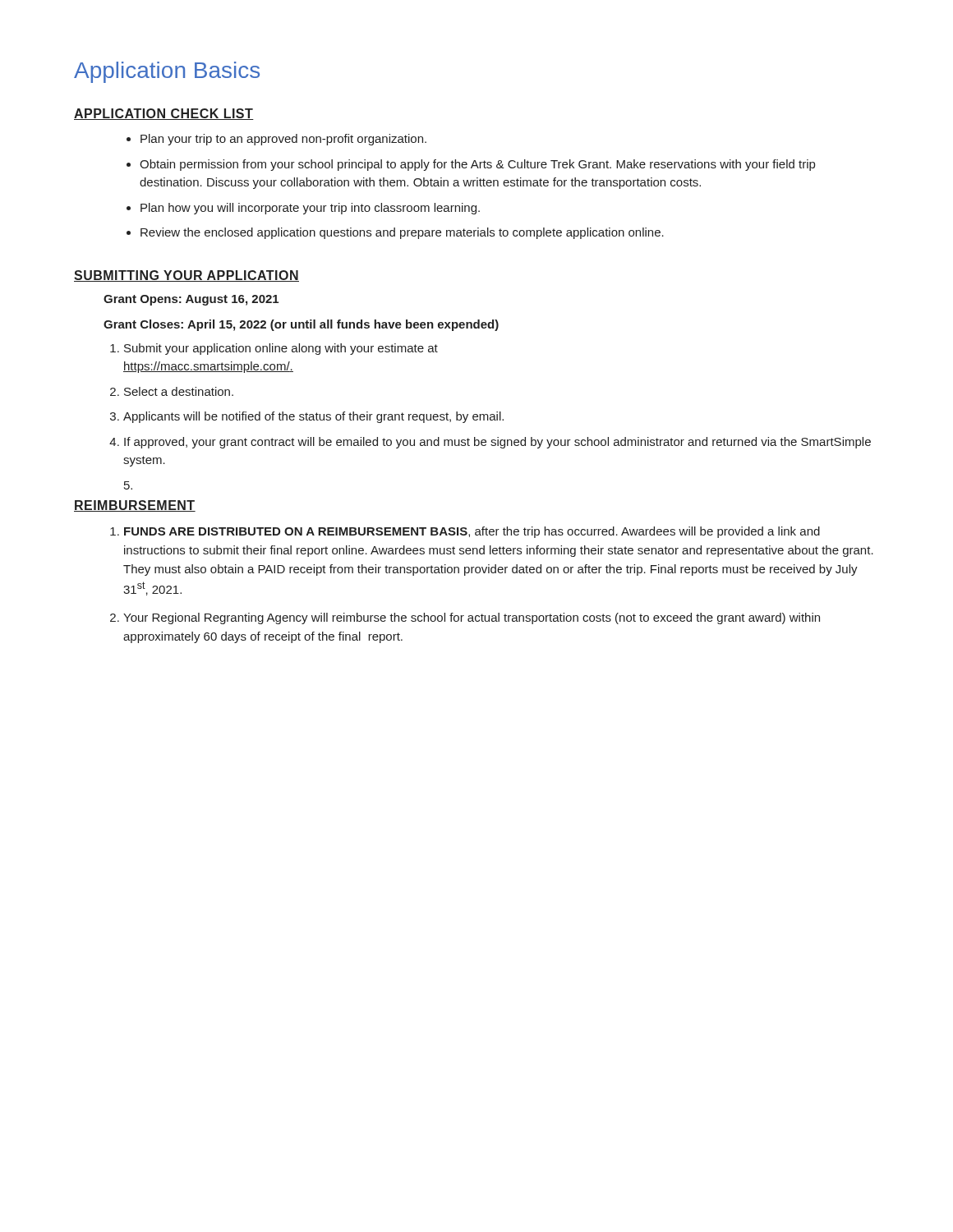This screenshot has width=953, height=1232.
Task: Select the text block containing "Grant Closes: April 15, 2022 (or until"
Action: 301,324
